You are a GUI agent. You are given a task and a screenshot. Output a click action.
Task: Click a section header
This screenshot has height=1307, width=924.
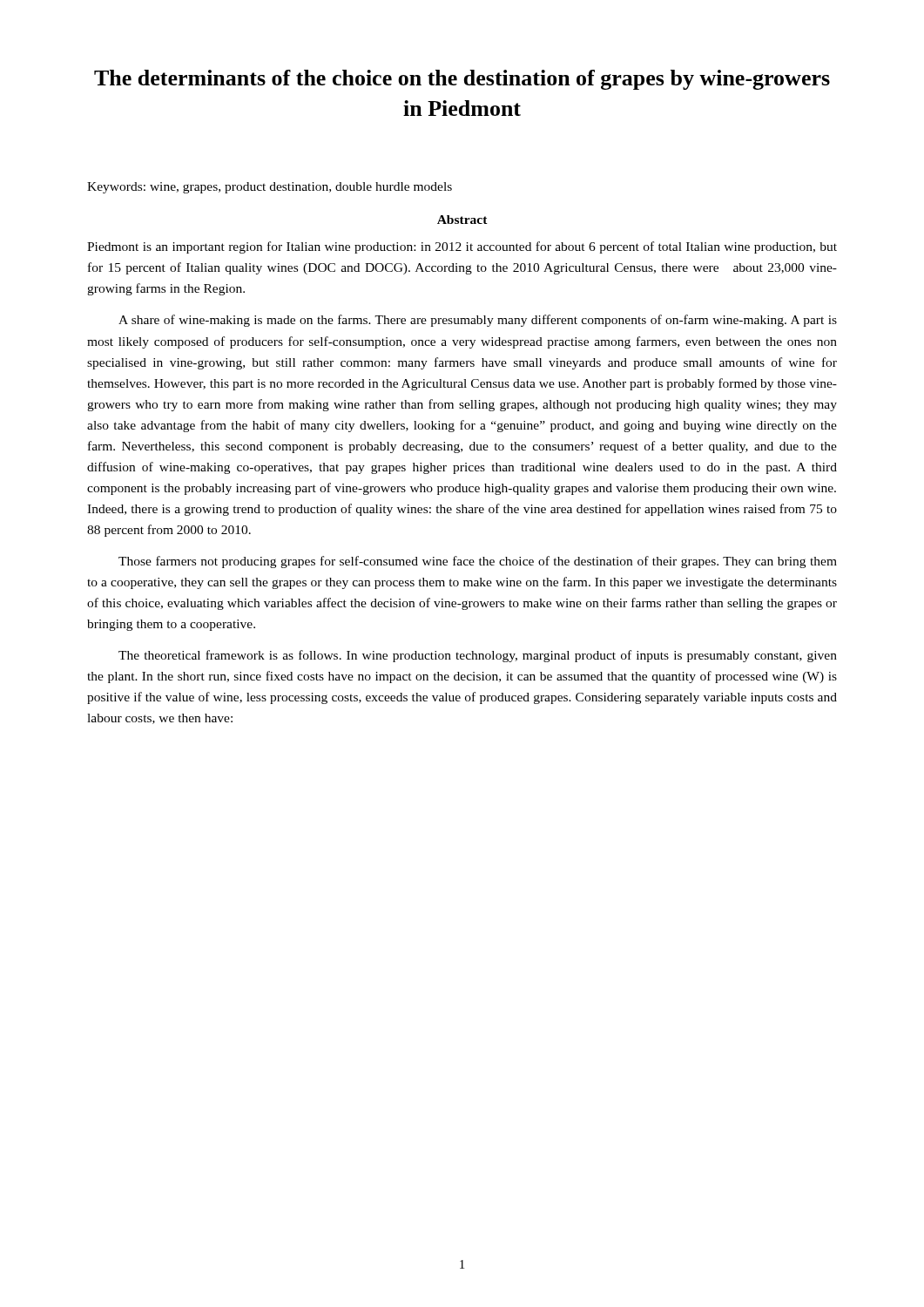coord(462,220)
